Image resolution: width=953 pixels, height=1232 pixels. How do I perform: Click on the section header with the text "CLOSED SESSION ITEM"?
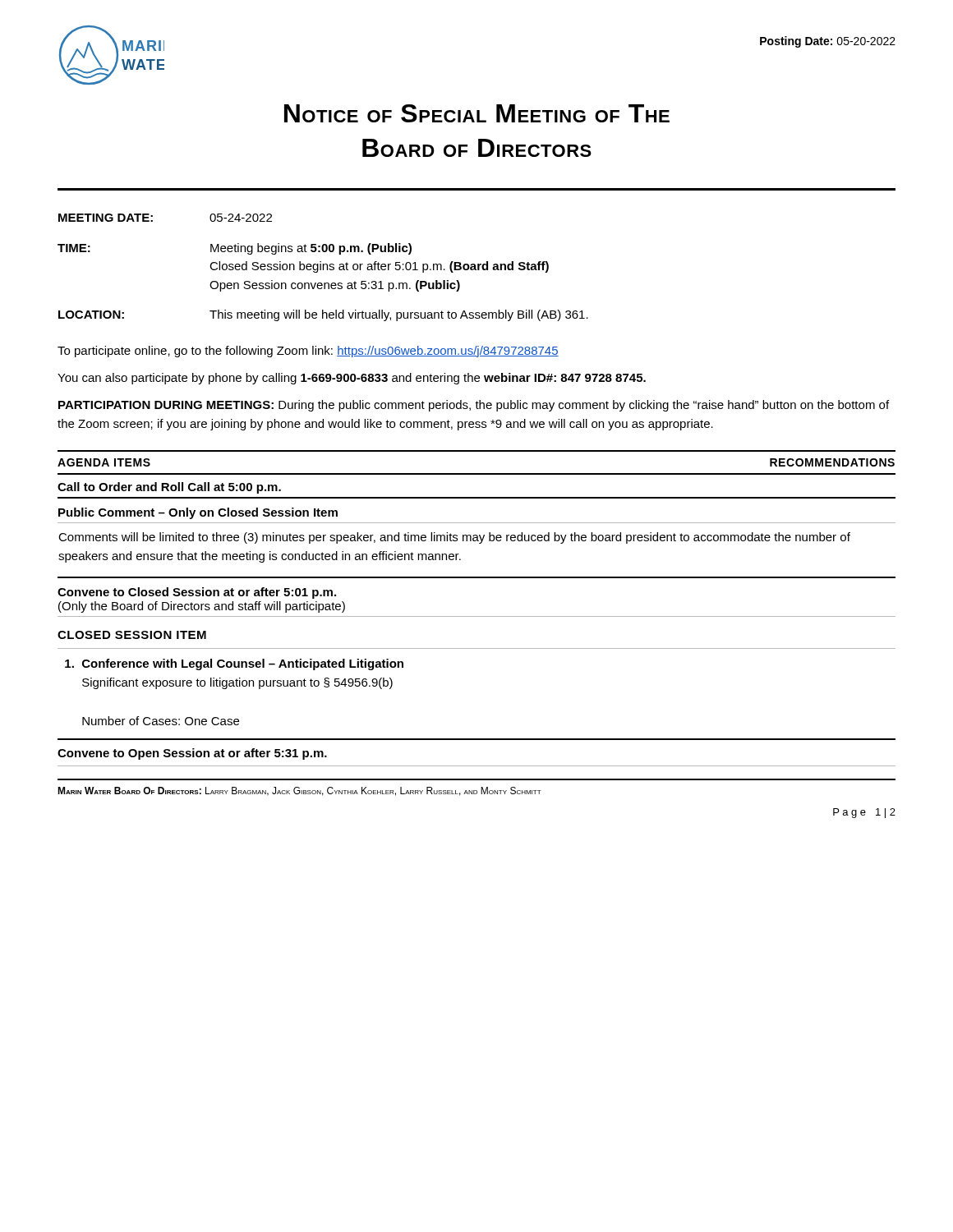132,635
